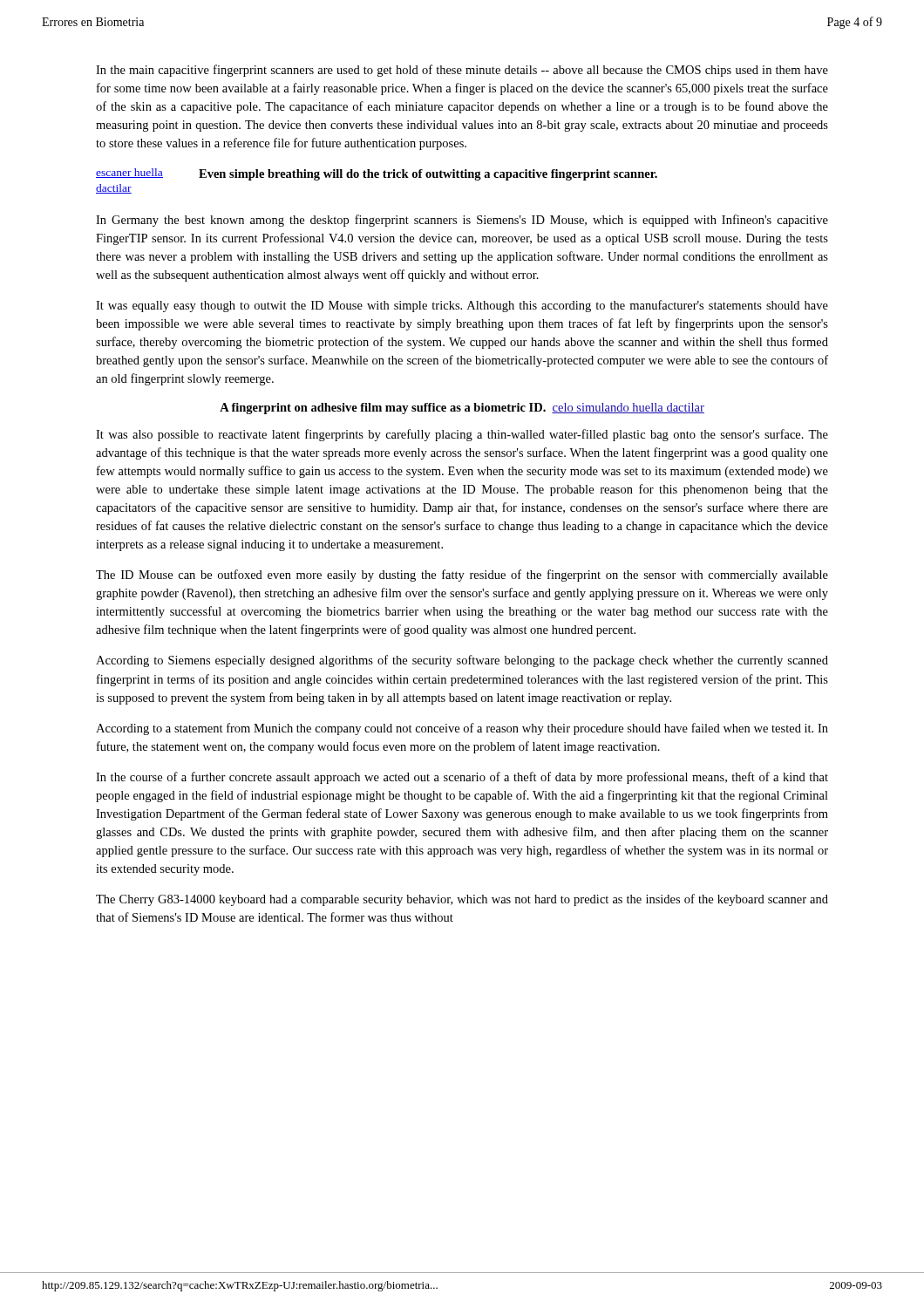Locate the block of text that opens with "The Cherry G83-14000 keyboard had a"

click(462, 908)
